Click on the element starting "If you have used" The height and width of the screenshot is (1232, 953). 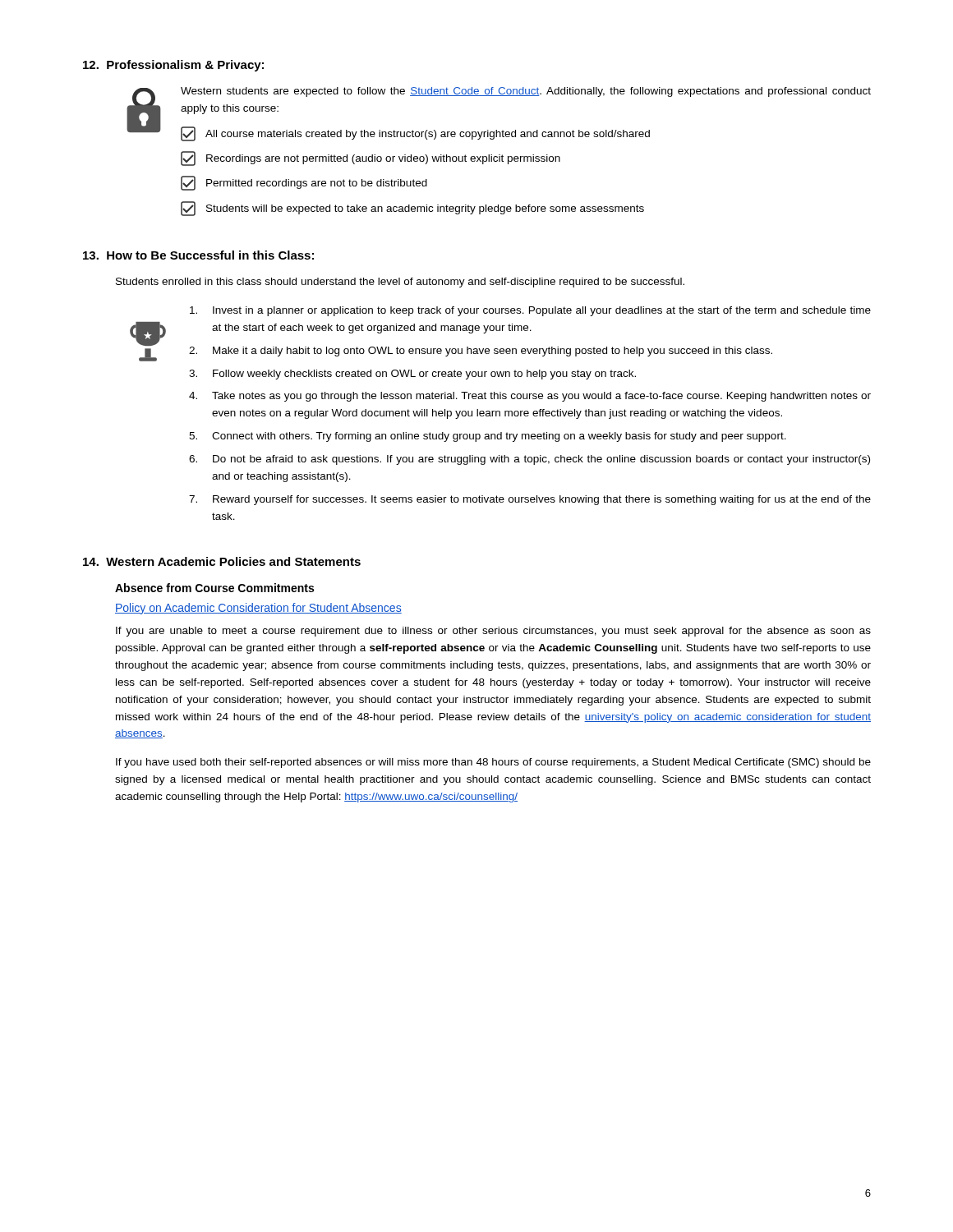tap(493, 779)
